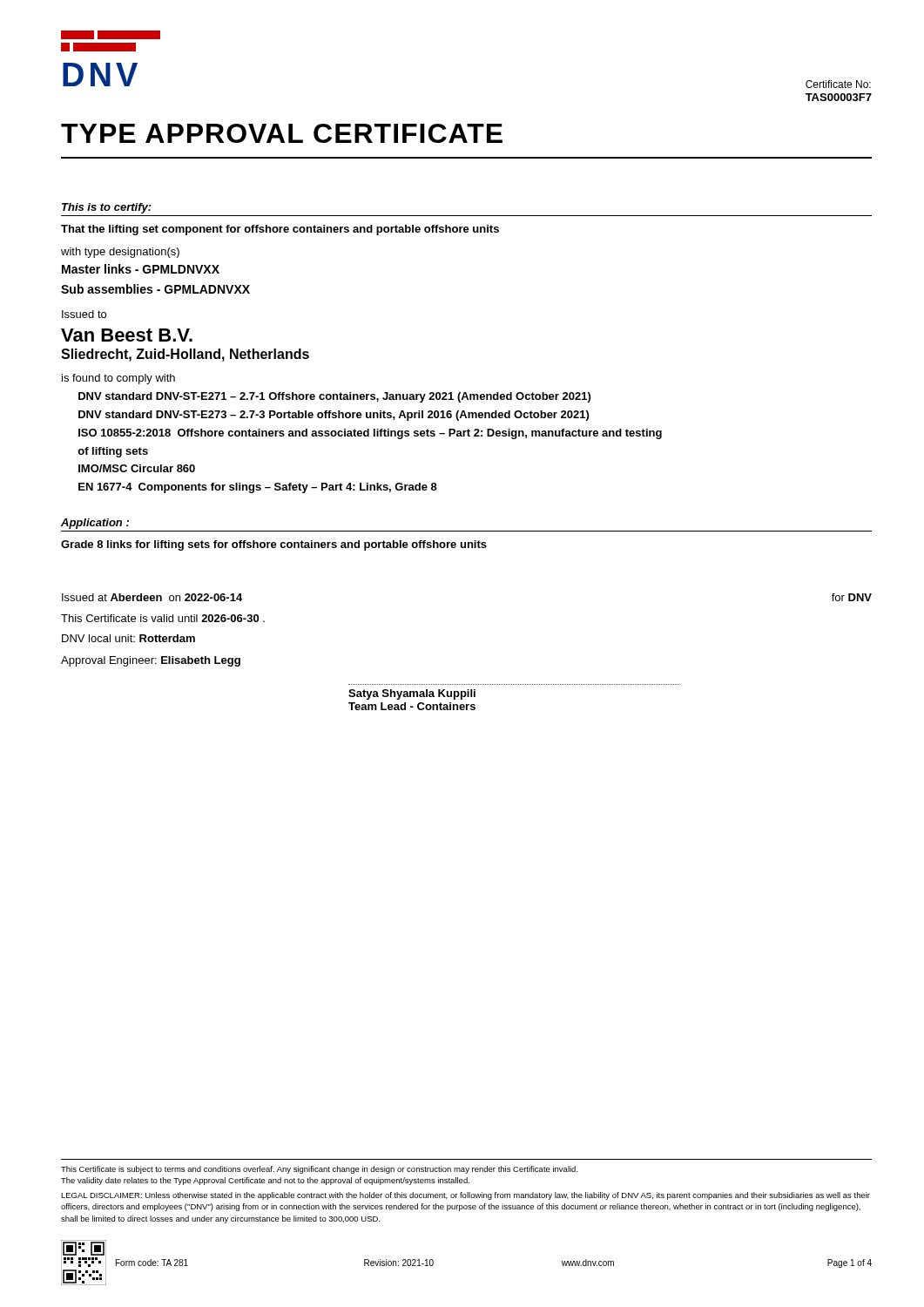The image size is (924, 1307).
Task: Click on the text starting "Satya Shyamala Kuppili Team"
Action: coord(610,693)
